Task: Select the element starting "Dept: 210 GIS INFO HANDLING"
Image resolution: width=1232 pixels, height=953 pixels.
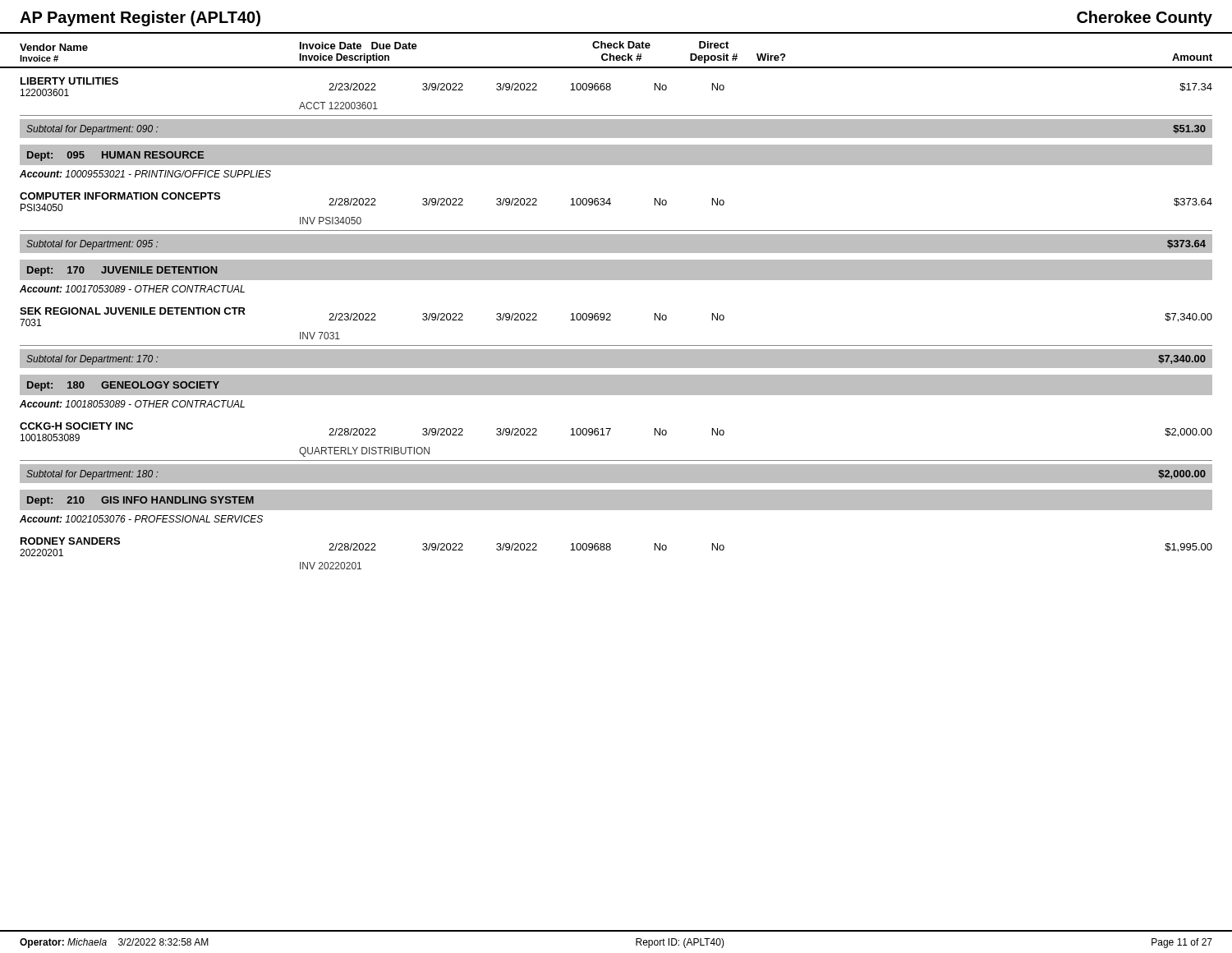Action: click(x=140, y=500)
